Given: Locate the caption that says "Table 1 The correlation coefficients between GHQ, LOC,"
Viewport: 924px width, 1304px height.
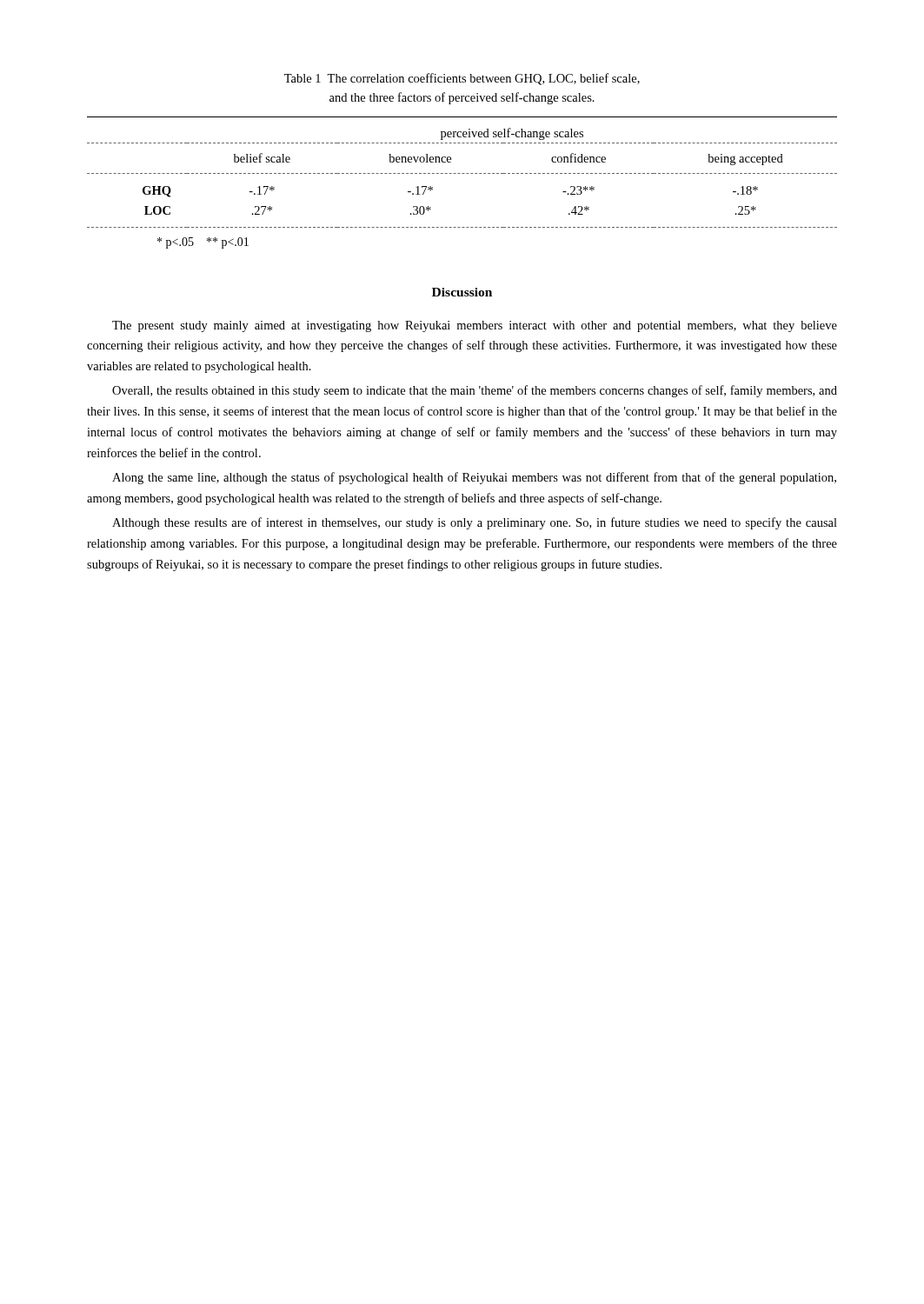Looking at the screenshot, I should point(462,88).
